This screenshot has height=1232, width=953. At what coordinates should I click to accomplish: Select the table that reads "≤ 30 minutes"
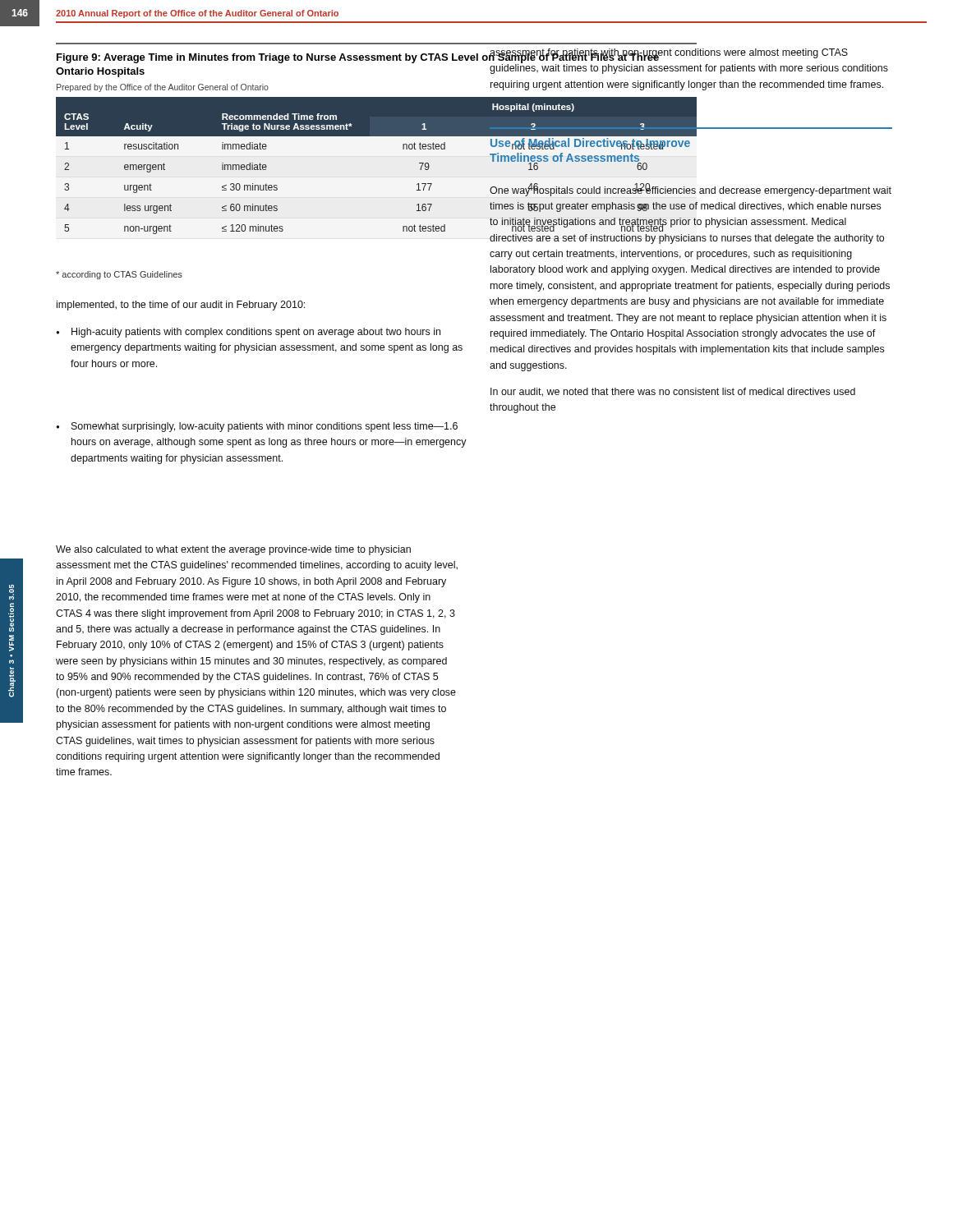tap(376, 168)
